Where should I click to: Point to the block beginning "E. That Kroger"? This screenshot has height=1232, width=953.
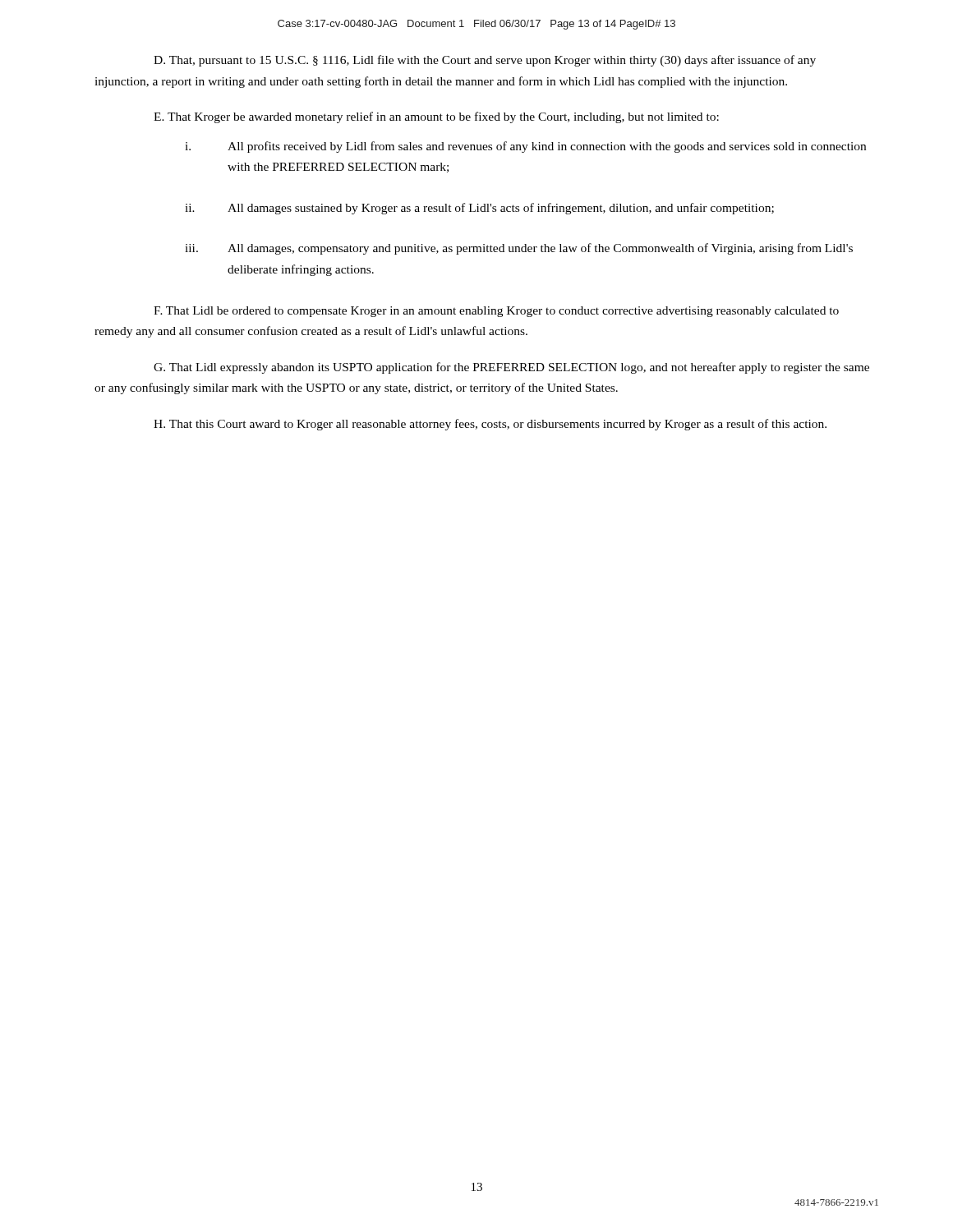437,116
